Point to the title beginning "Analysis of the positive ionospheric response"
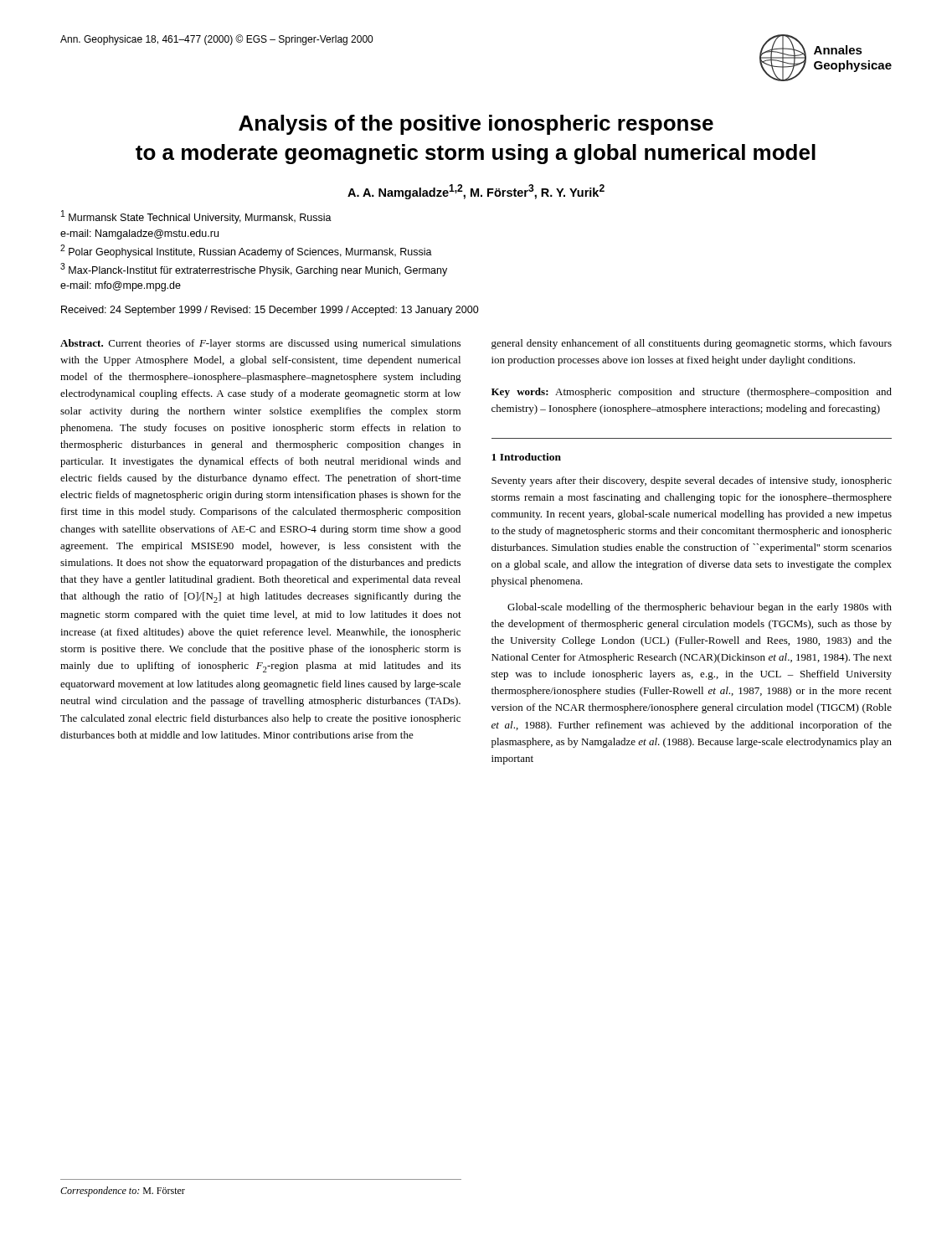 click(x=476, y=138)
